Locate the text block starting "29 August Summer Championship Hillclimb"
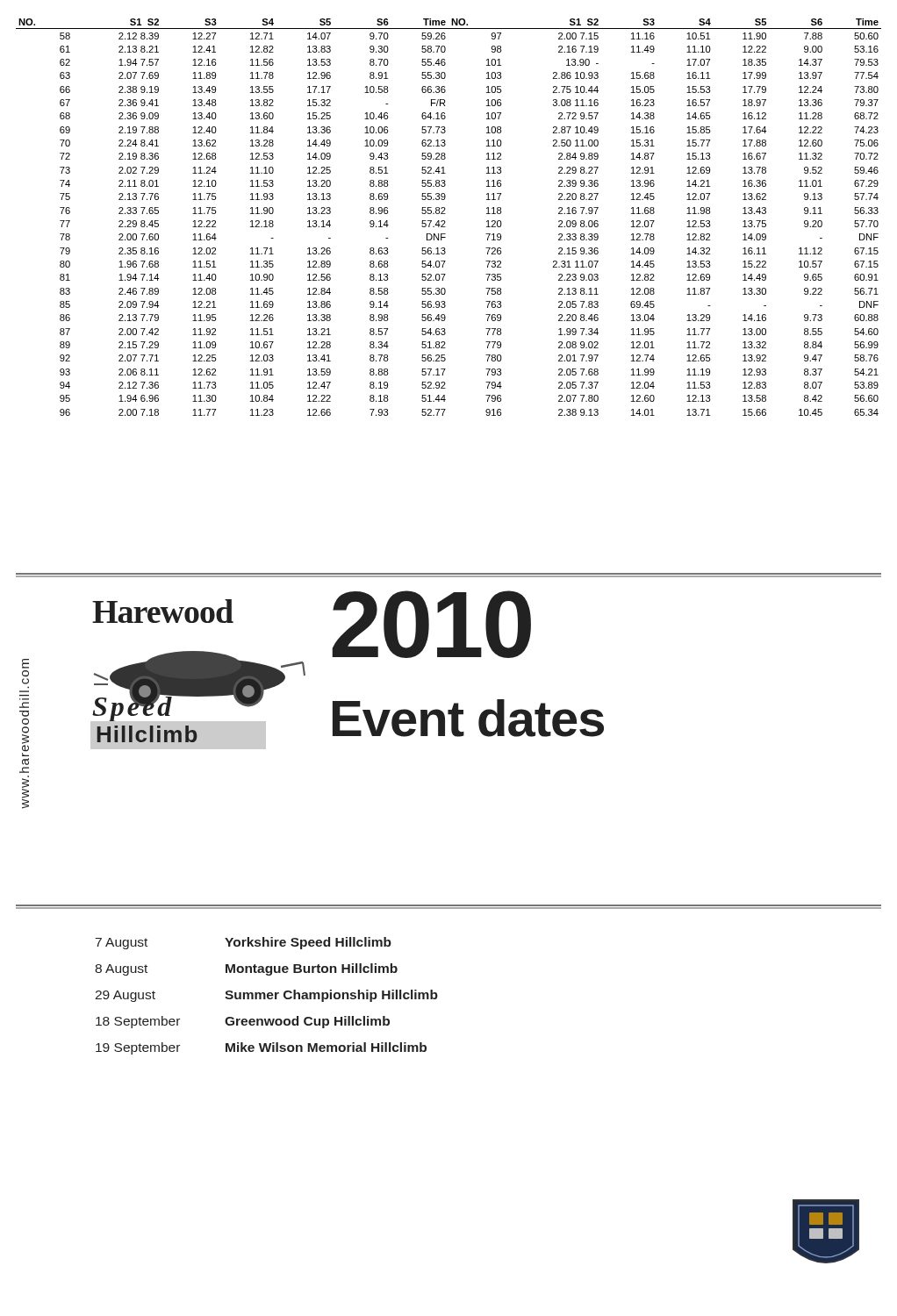This screenshot has width=897, height=1316. [266, 995]
